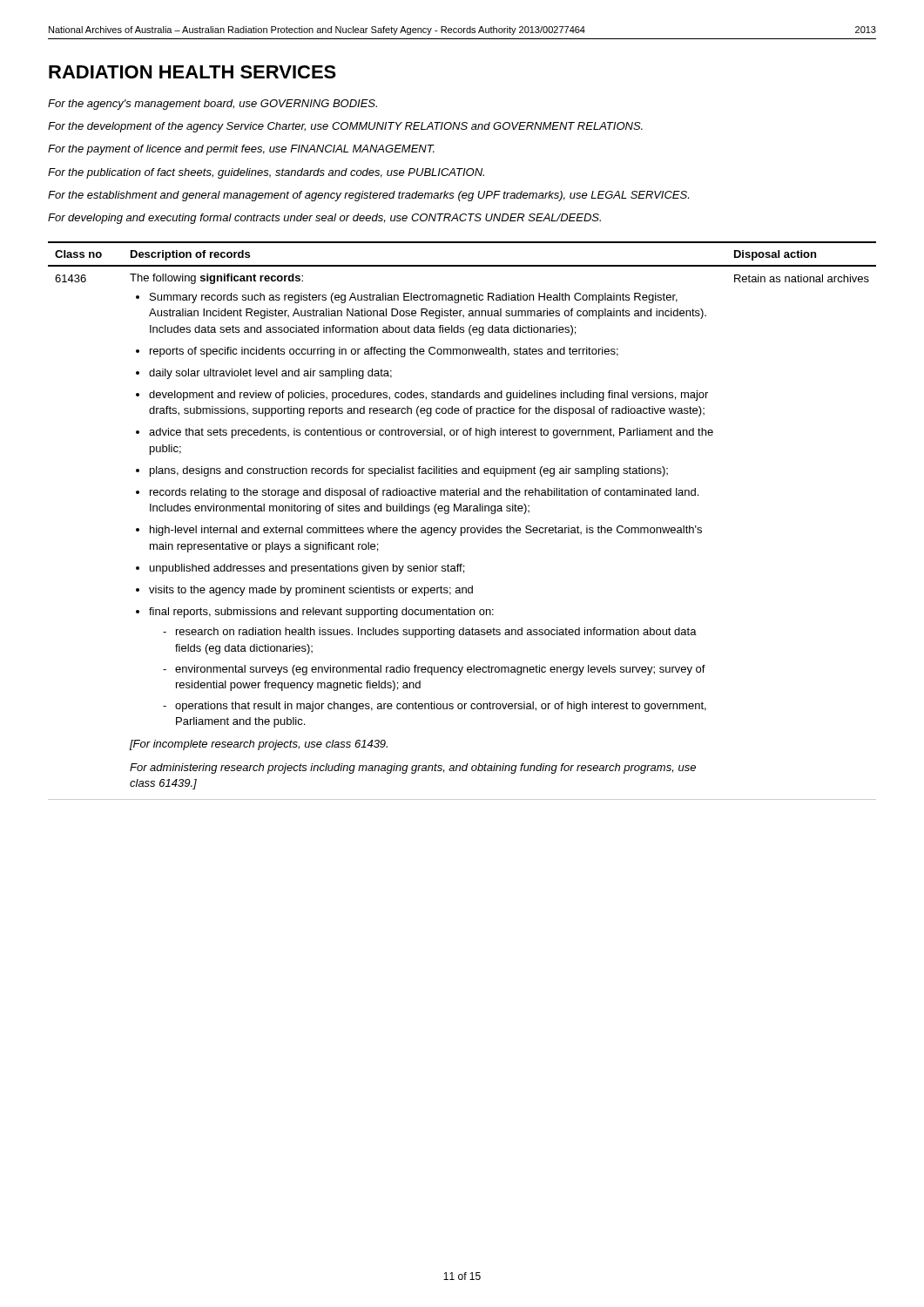Find "RADIATION HEALTH SERVICES" on this page

pyautogui.click(x=192, y=72)
